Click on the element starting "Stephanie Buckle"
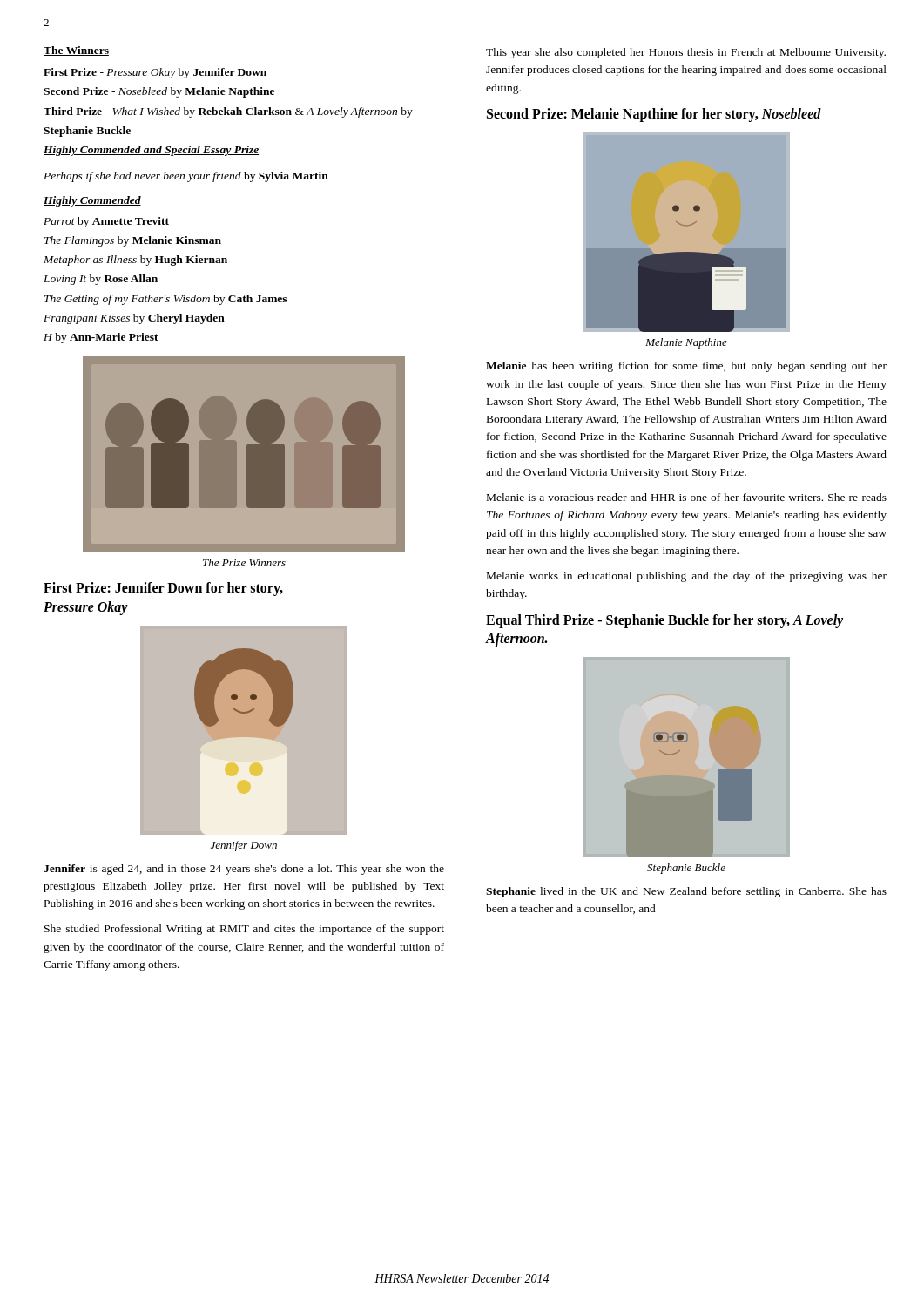924x1307 pixels. (686, 867)
